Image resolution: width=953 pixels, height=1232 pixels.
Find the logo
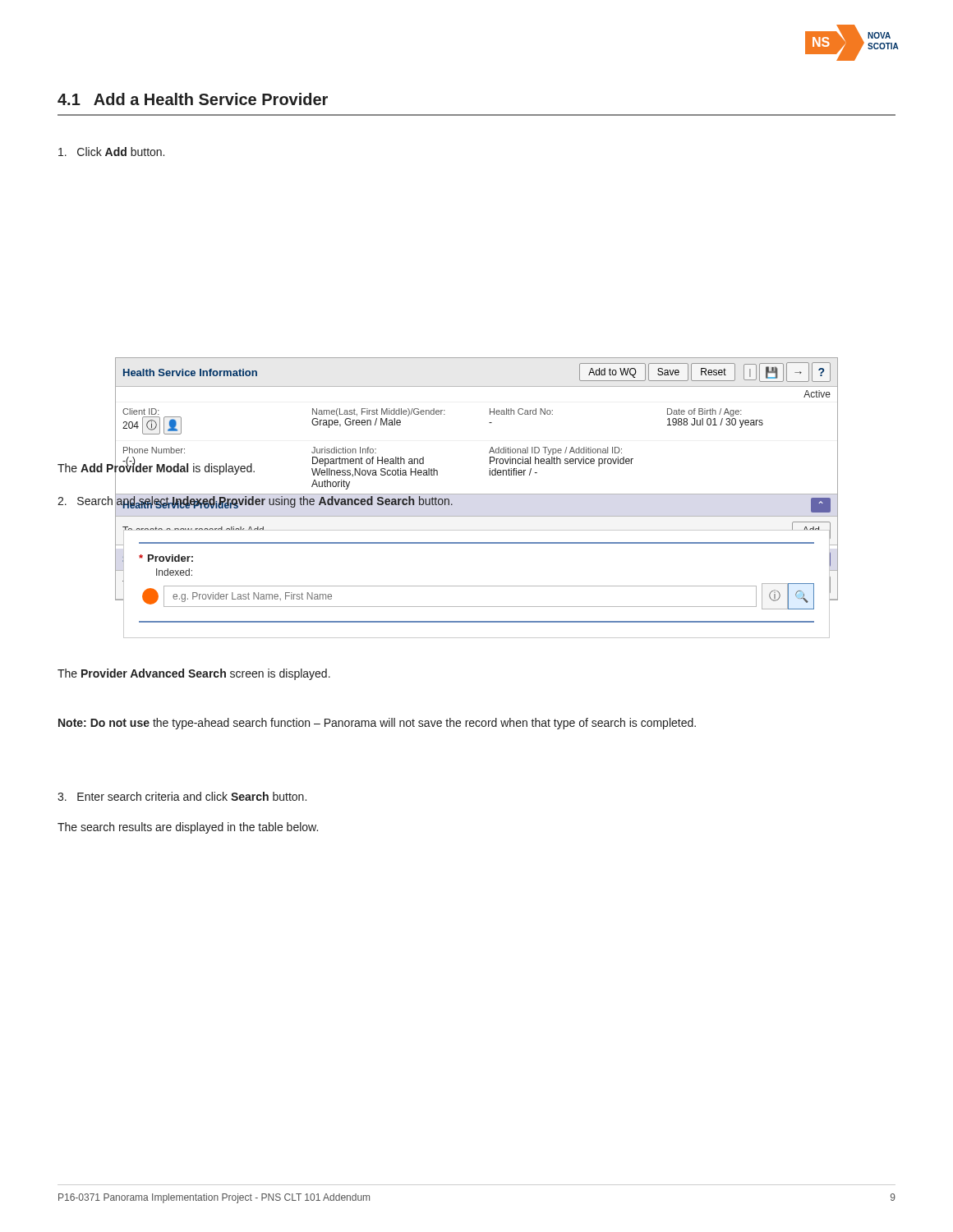(x=859, y=47)
